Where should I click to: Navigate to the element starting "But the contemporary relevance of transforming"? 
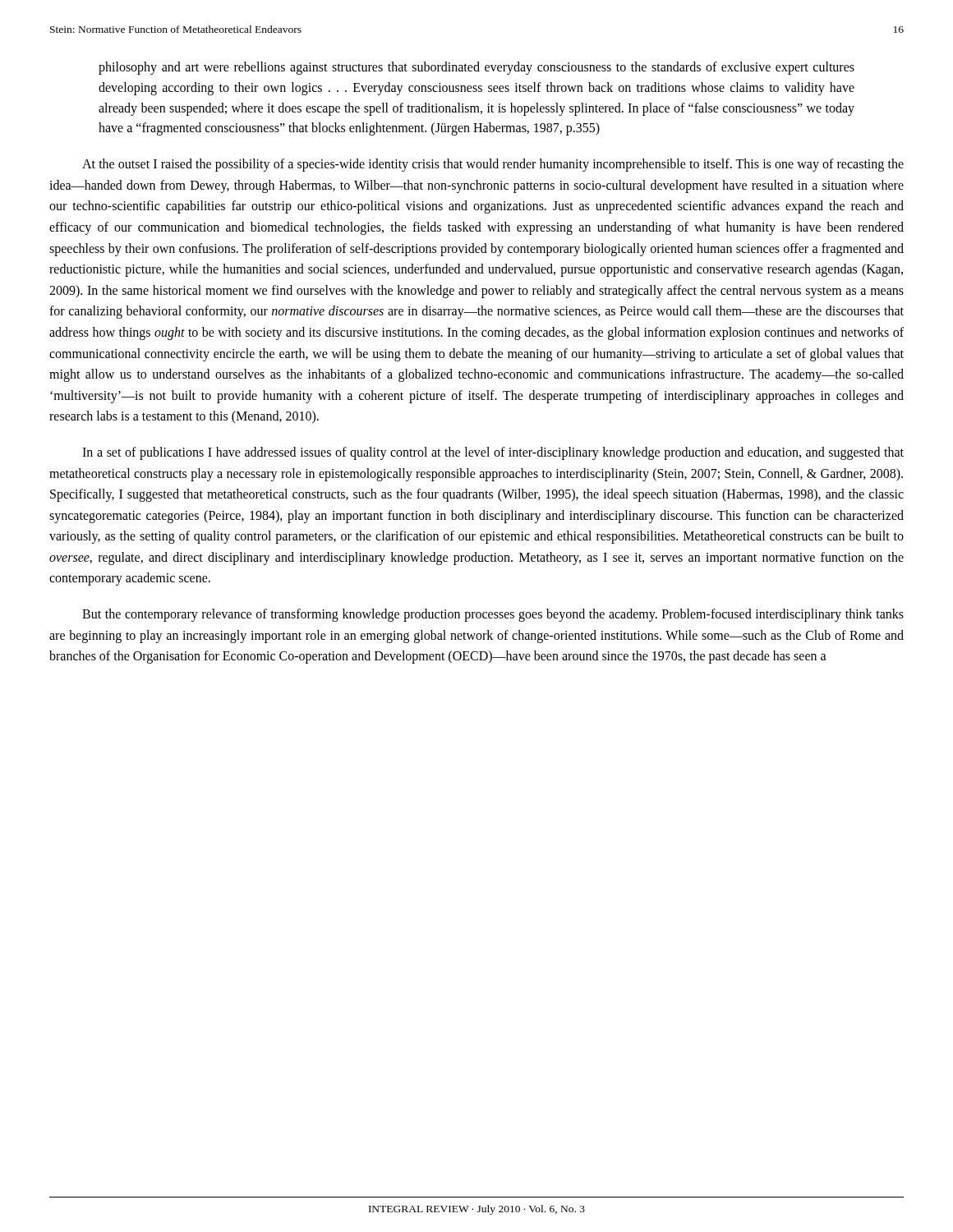[476, 635]
